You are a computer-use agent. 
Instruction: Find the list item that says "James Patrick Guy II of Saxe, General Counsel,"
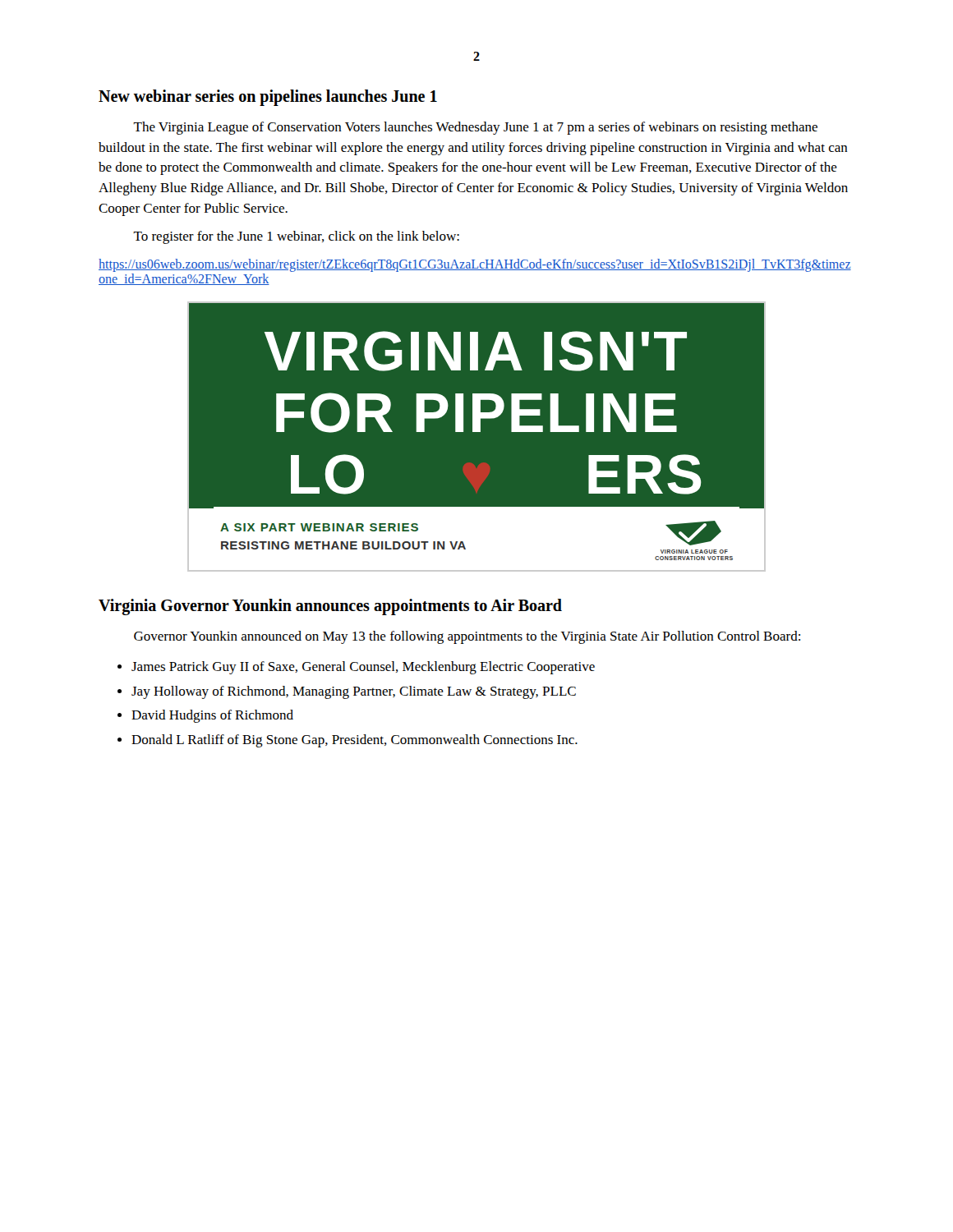(x=363, y=667)
